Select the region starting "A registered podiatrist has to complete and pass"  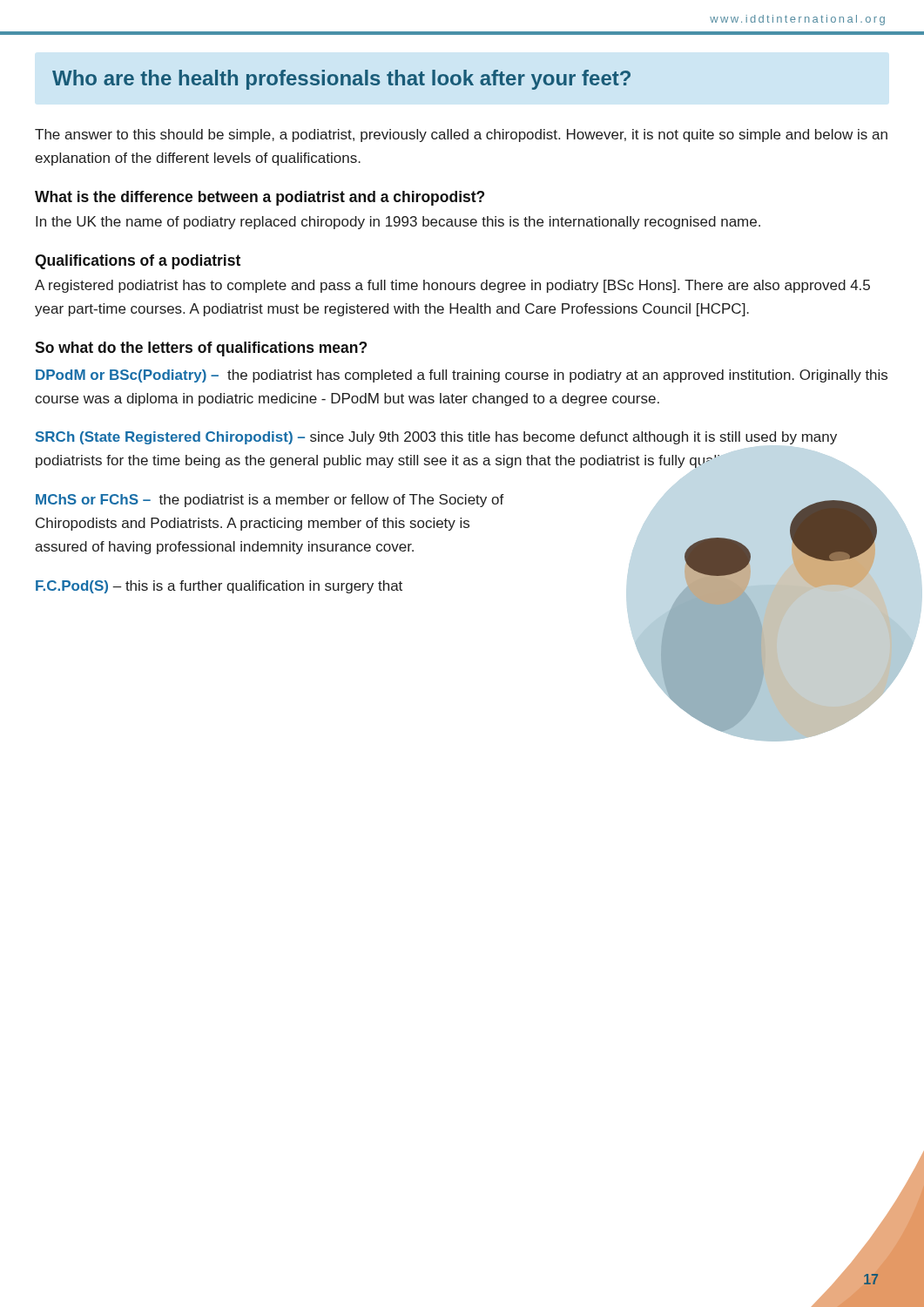(453, 297)
